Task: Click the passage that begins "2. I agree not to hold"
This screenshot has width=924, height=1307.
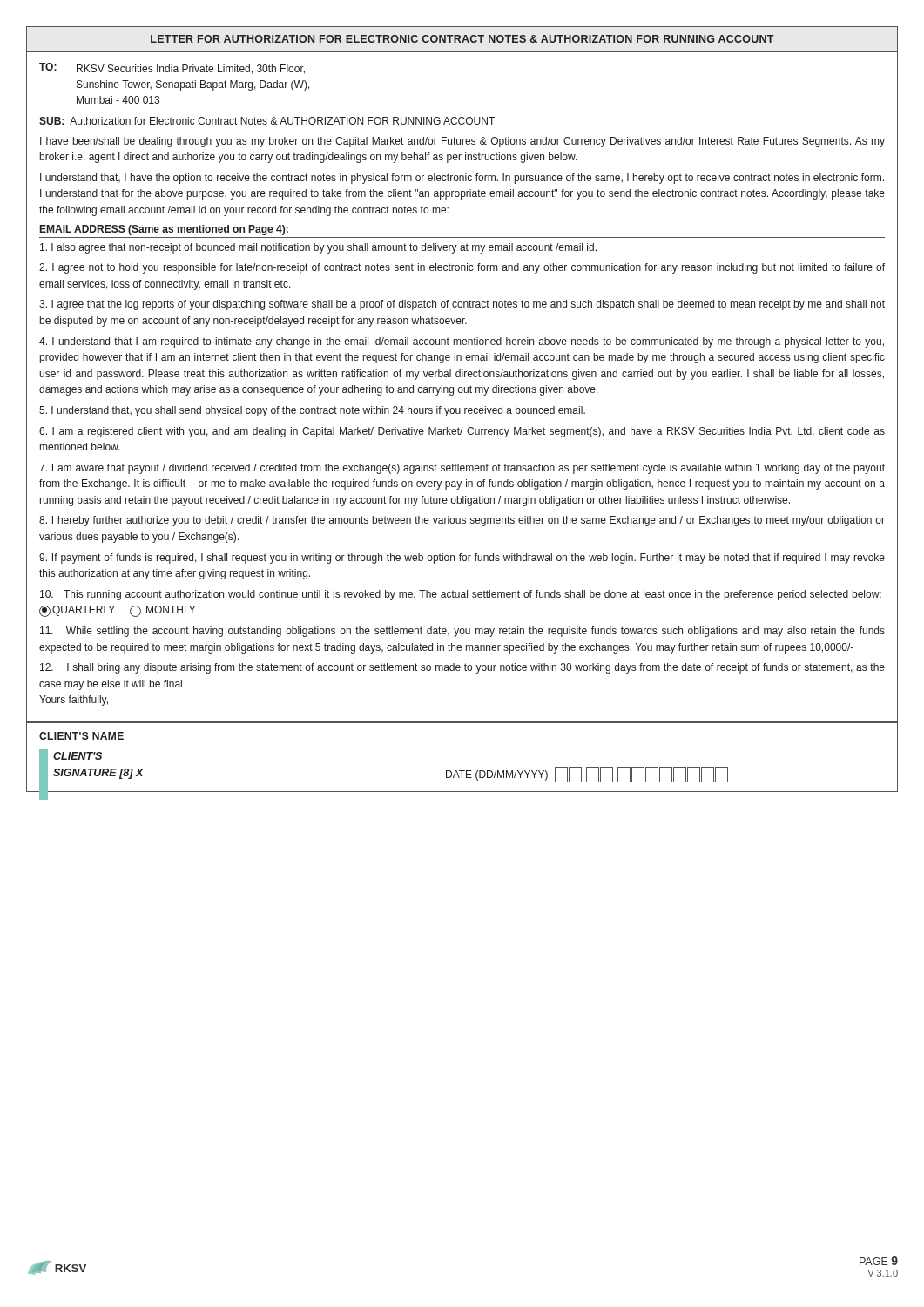Action: [462, 276]
